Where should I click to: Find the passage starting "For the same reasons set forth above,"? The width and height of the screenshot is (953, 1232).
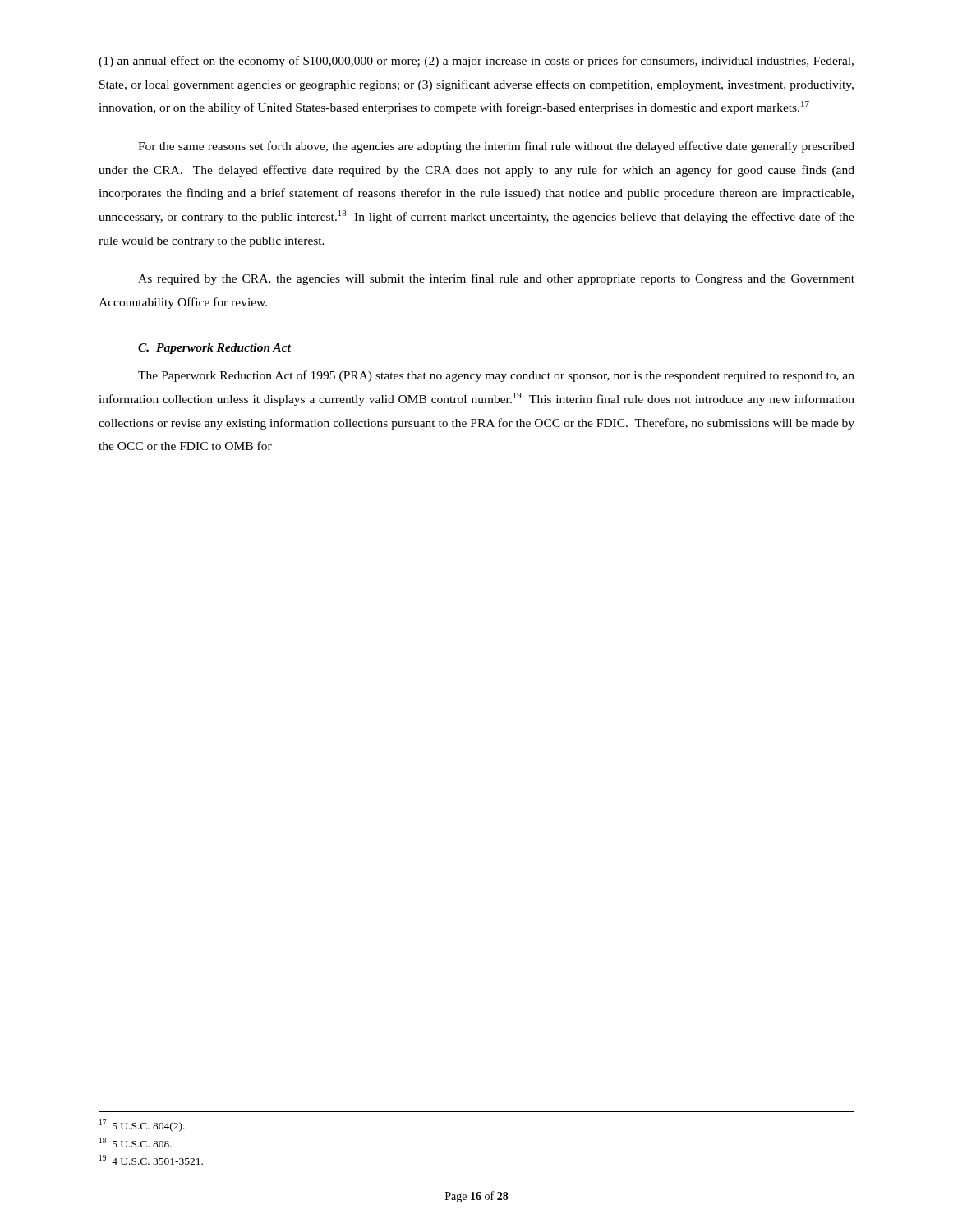pyautogui.click(x=476, y=193)
